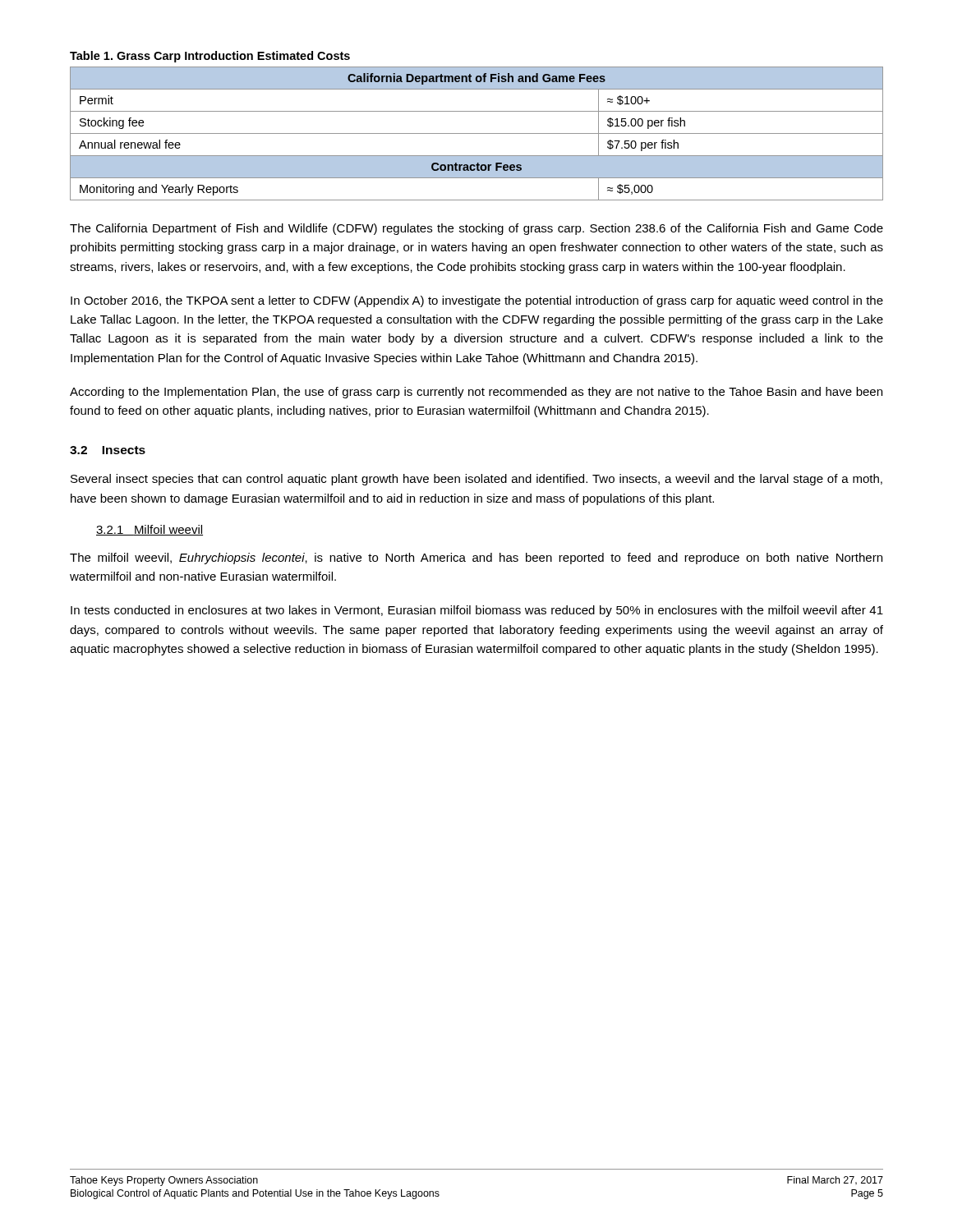The height and width of the screenshot is (1232, 953).
Task: Find the block on this page that starts "According to the Implementation Plan, the use"
Action: pos(476,401)
